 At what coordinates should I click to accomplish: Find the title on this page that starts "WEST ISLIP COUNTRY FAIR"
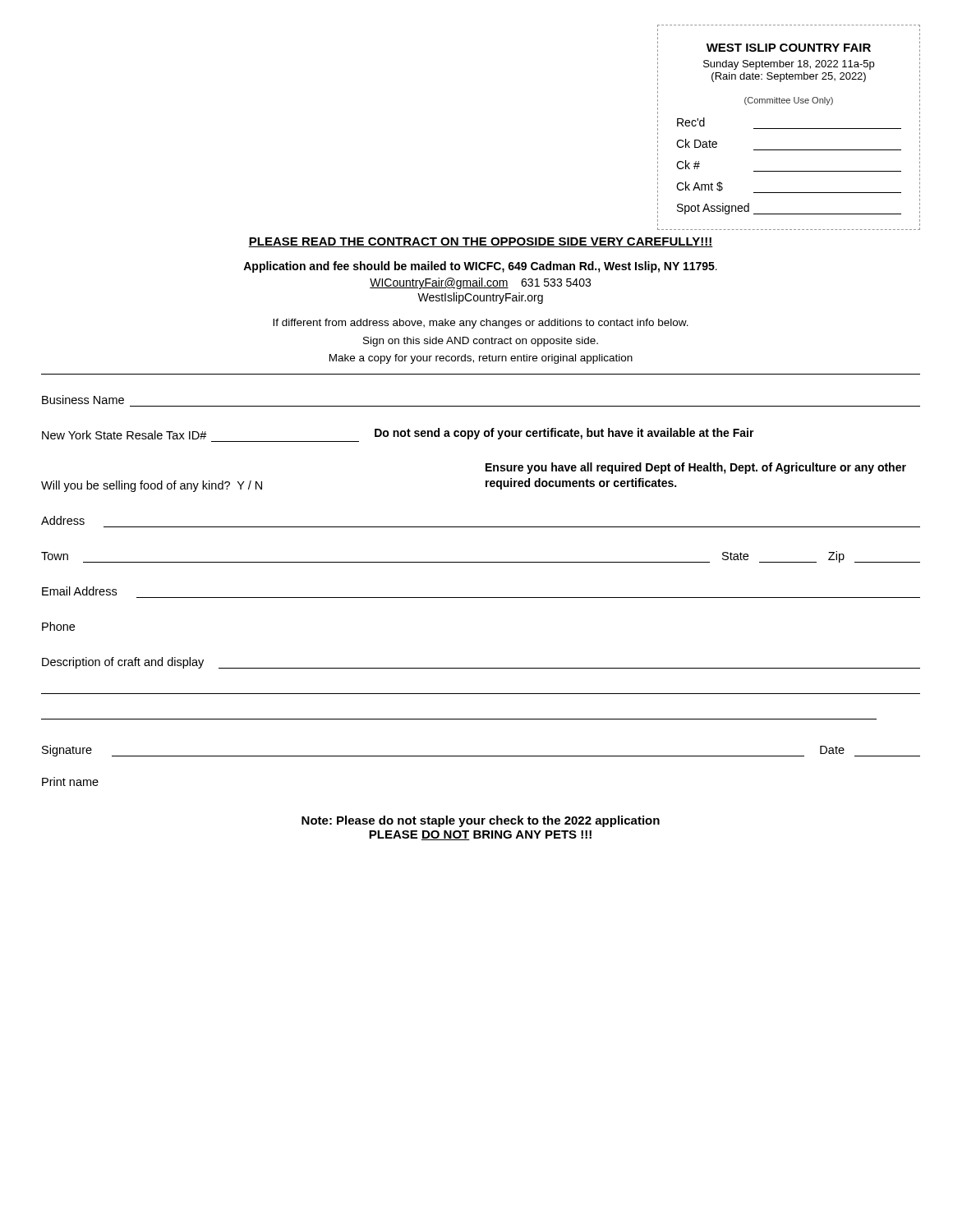[789, 127]
